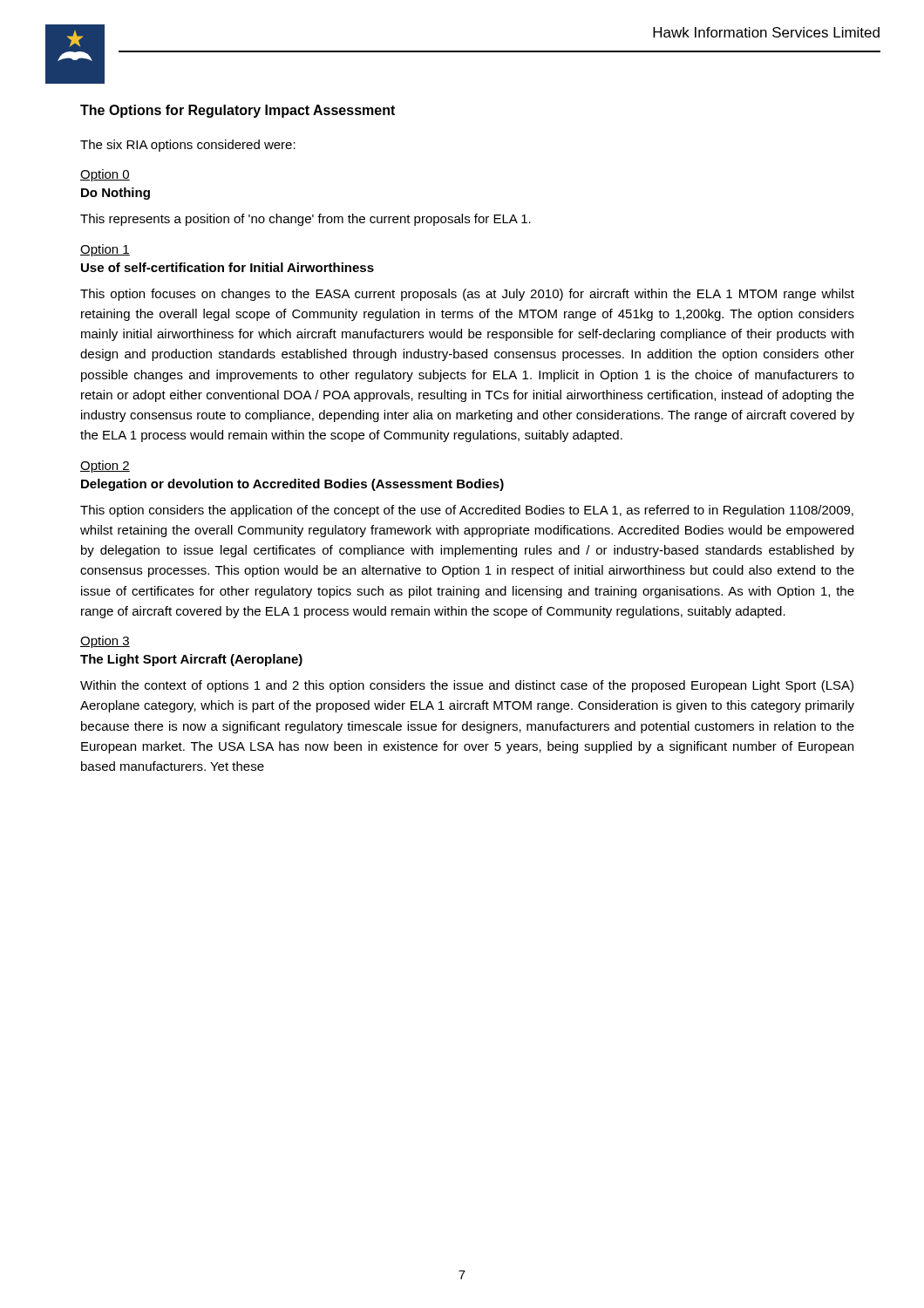Screen dimensions: 1308x924
Task: Where is the passage that starts "Within the context"?
Action: click(467, 725)
